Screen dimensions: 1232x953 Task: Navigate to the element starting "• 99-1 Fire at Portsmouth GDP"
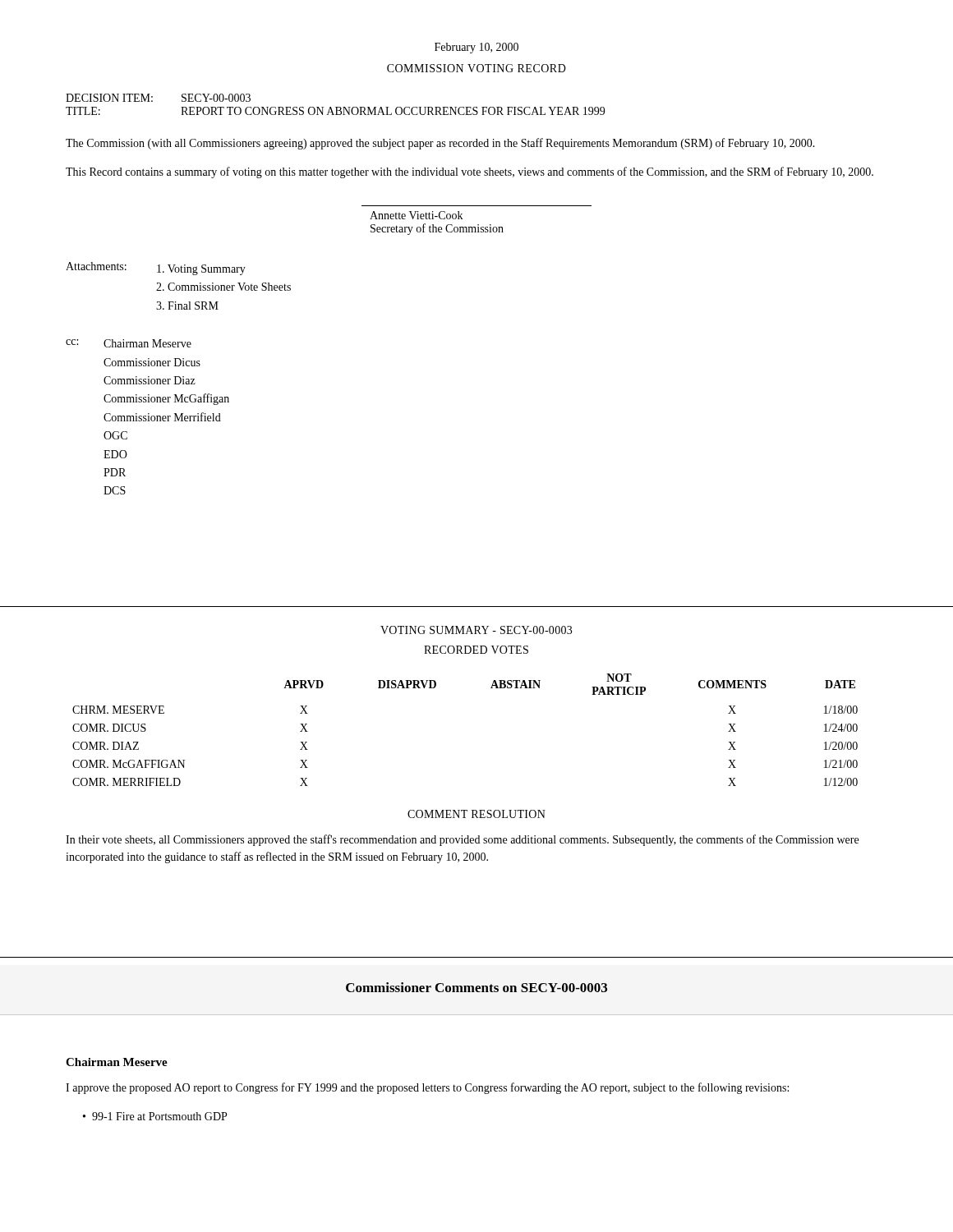(x=155, y=1117)
